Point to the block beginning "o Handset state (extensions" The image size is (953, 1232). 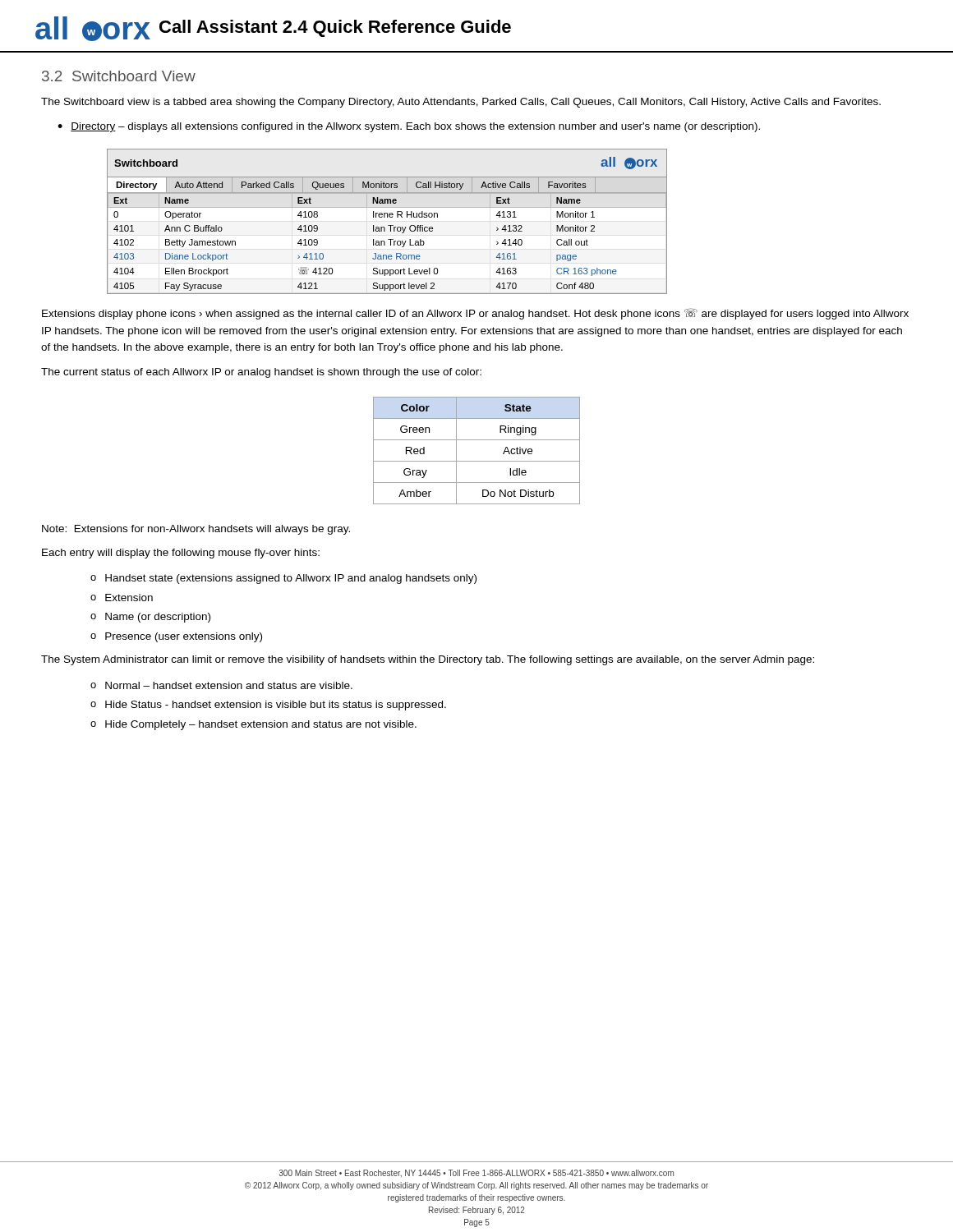[x=284, y=578]
